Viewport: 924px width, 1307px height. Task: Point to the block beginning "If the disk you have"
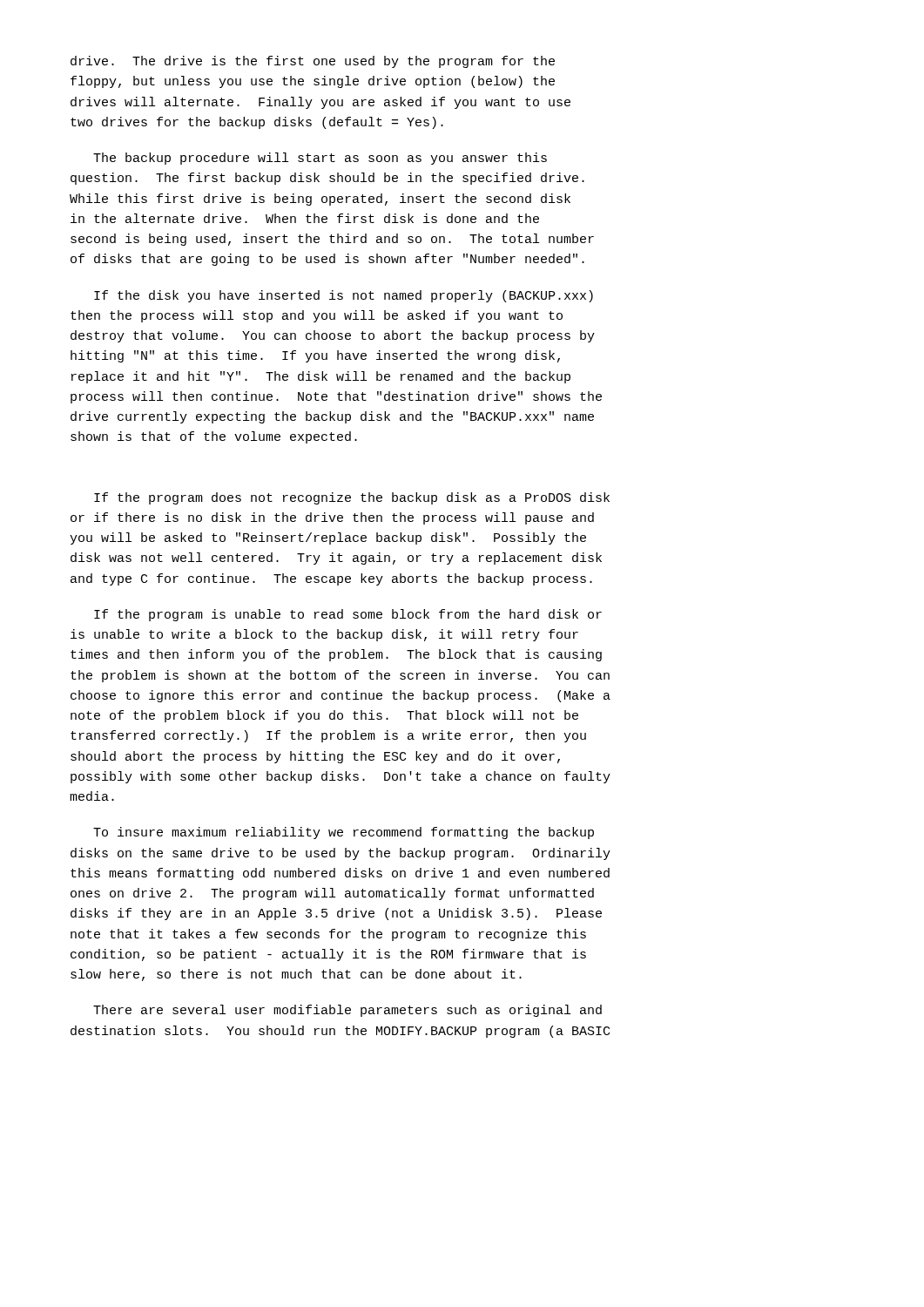click(x=336, y=367)
